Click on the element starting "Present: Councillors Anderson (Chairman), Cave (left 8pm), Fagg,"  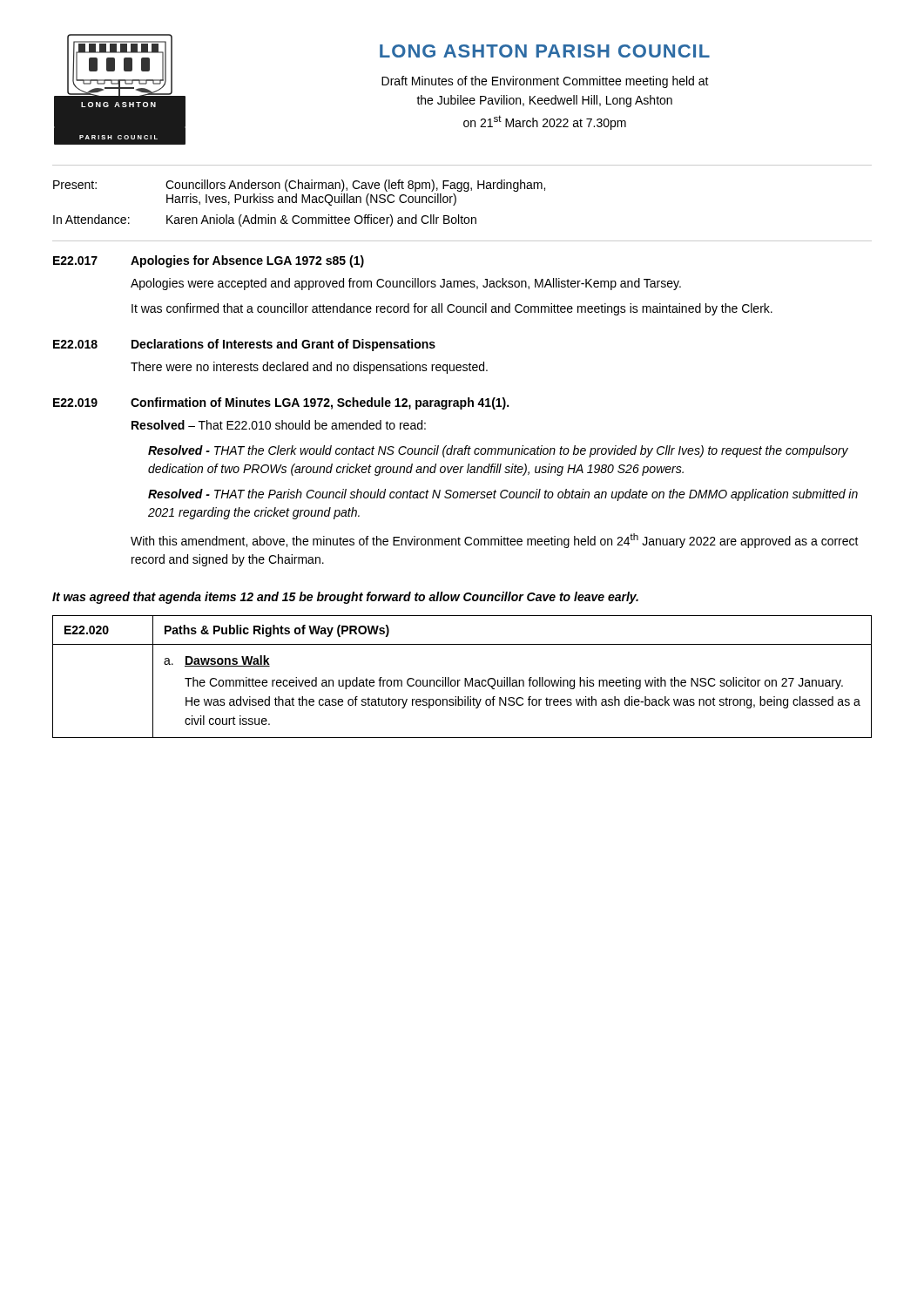(x=462, y=192)
